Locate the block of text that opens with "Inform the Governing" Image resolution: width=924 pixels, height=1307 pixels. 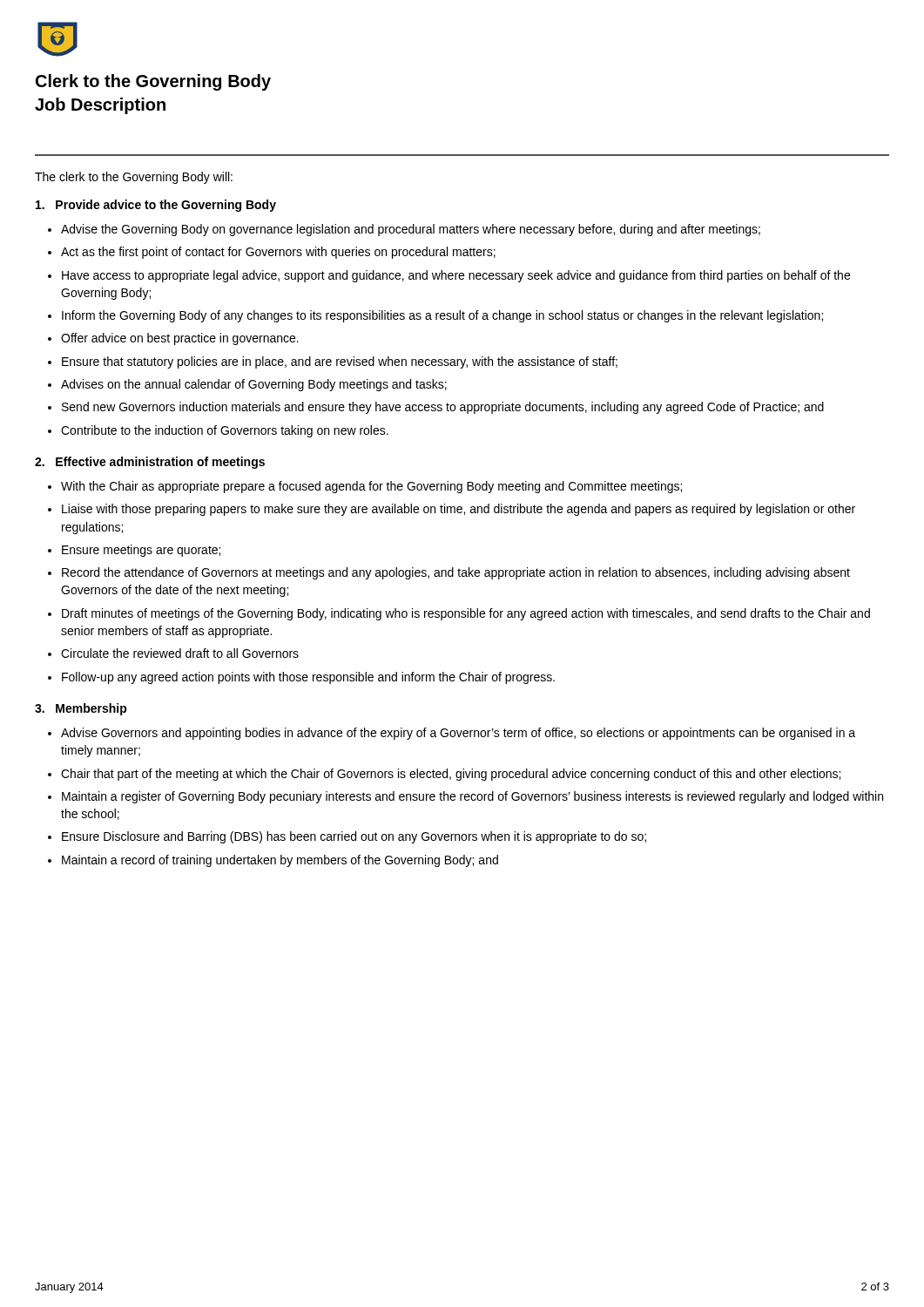pos(443,316)
